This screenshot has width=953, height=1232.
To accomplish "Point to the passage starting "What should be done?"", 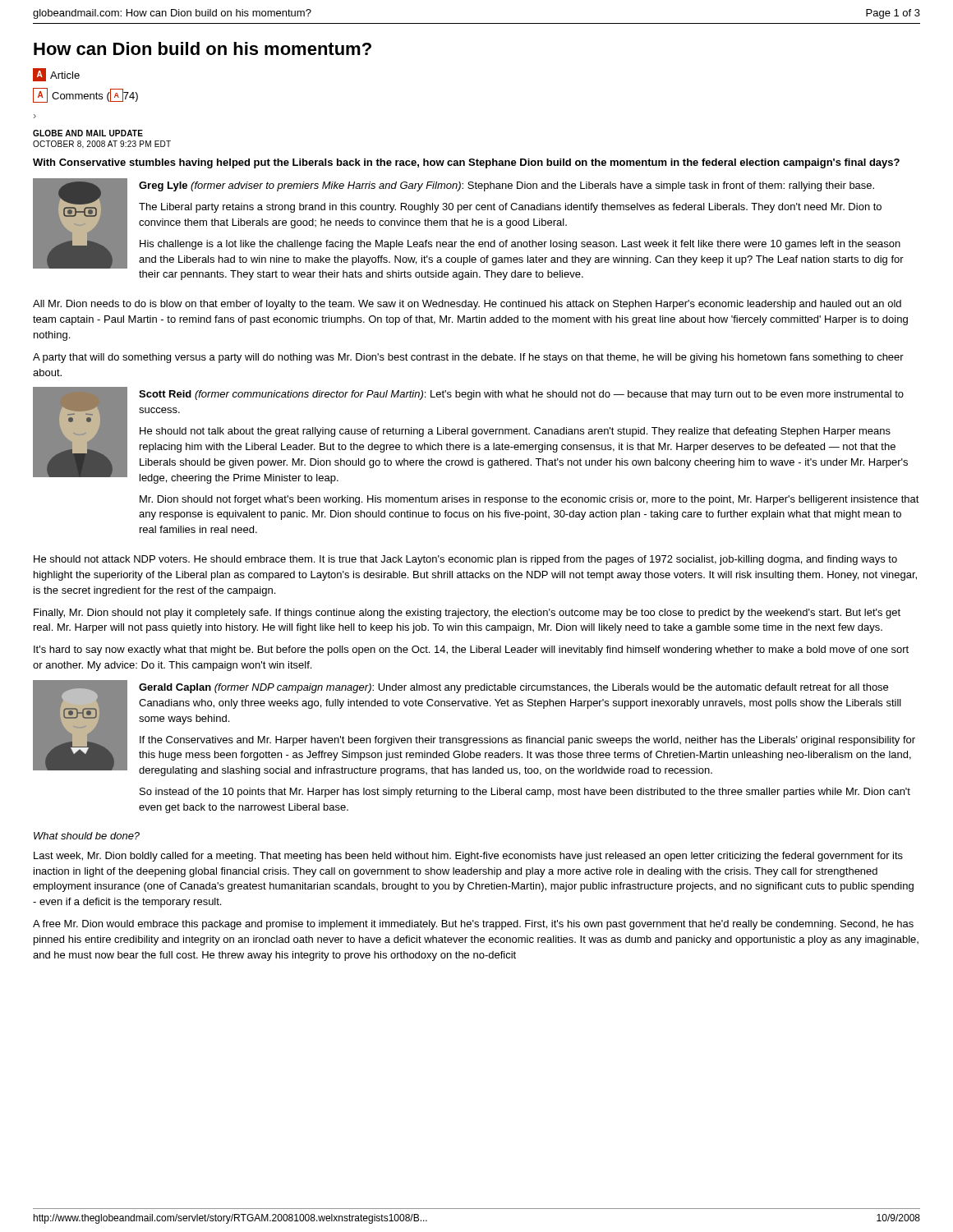I will 87,836.
